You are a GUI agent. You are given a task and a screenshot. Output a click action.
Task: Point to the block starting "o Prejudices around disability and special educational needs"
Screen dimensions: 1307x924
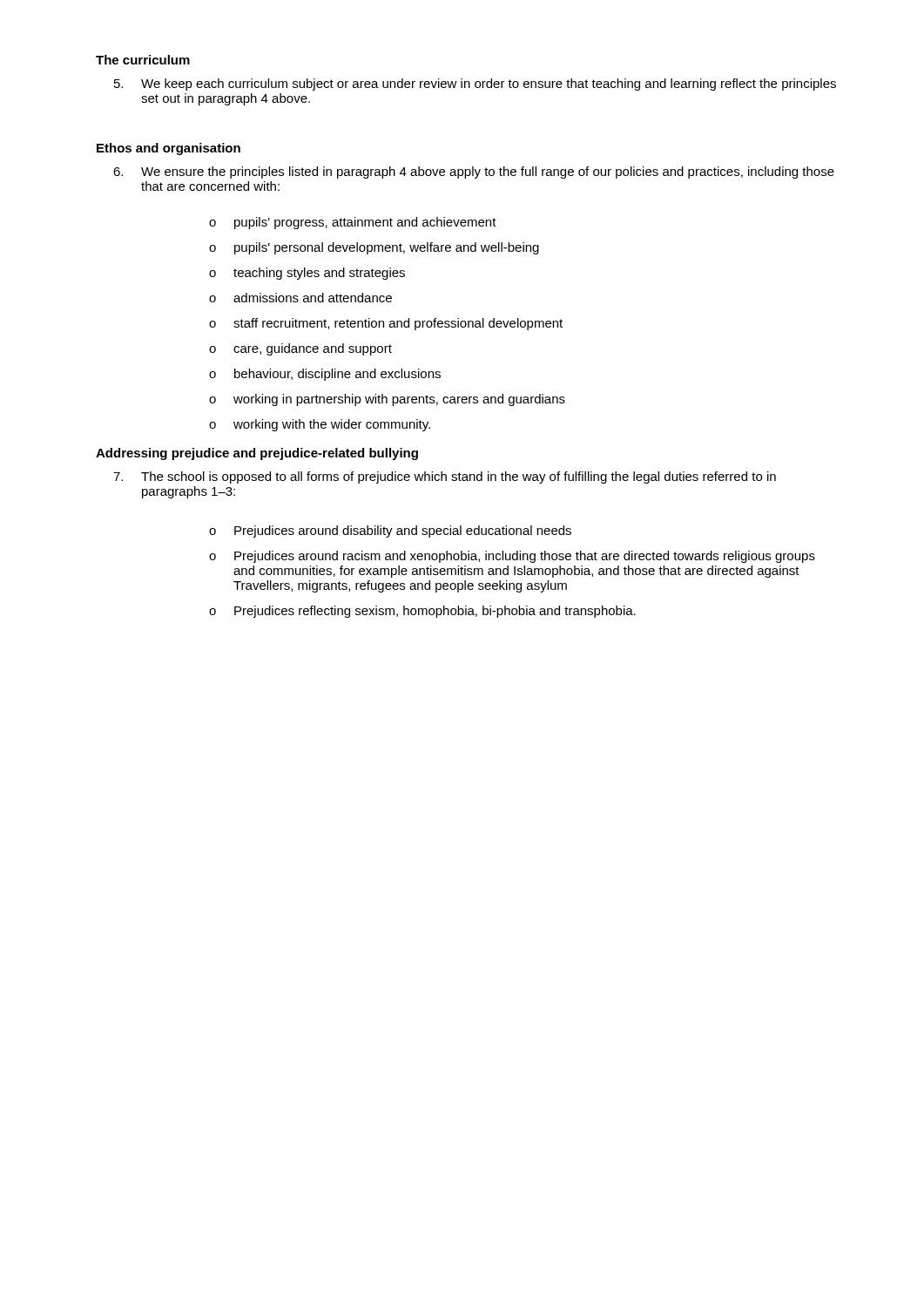[x=390, y=530]
